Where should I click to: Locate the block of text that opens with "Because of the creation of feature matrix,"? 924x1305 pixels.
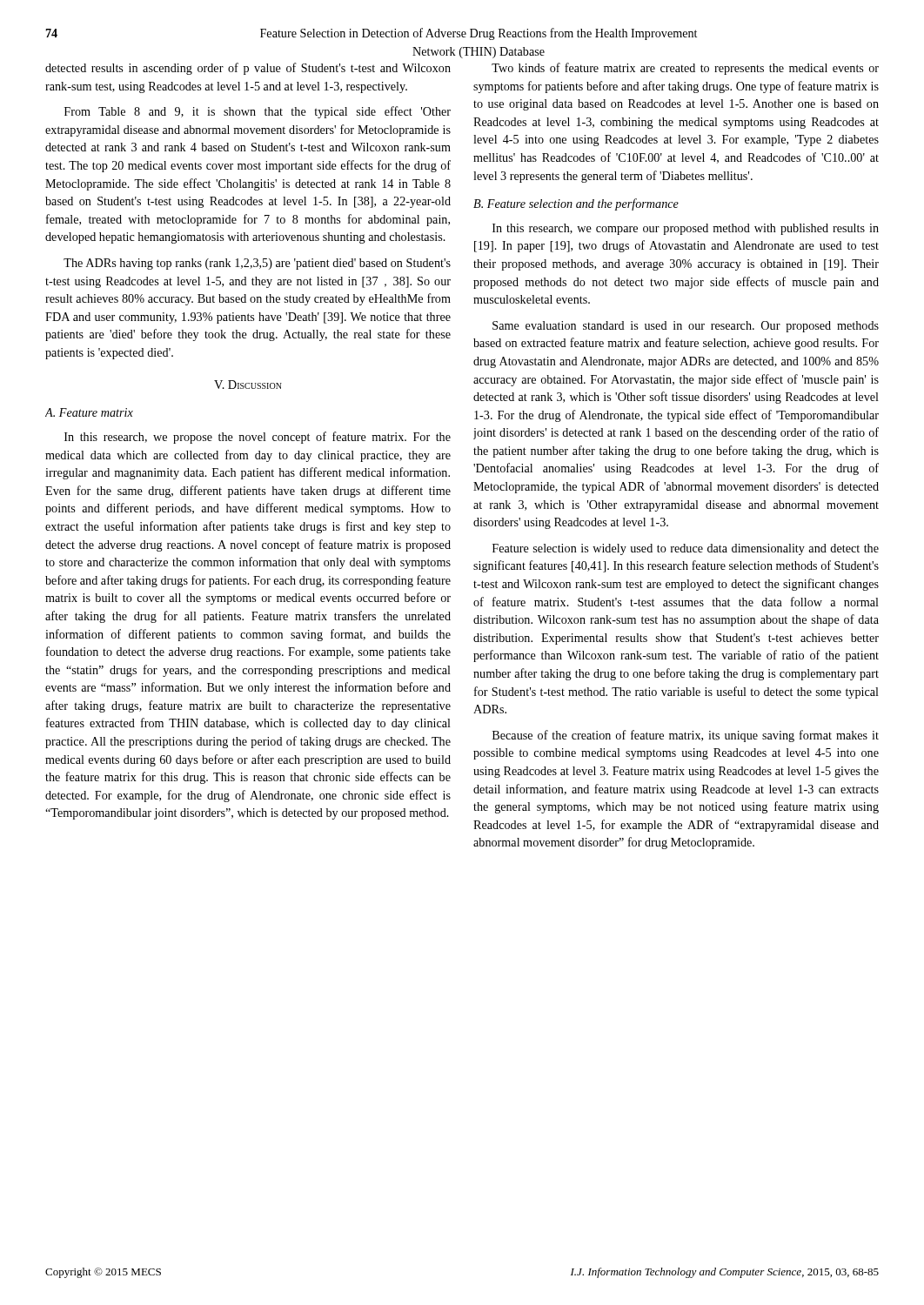pyautogui.click(x=676, y=789)
